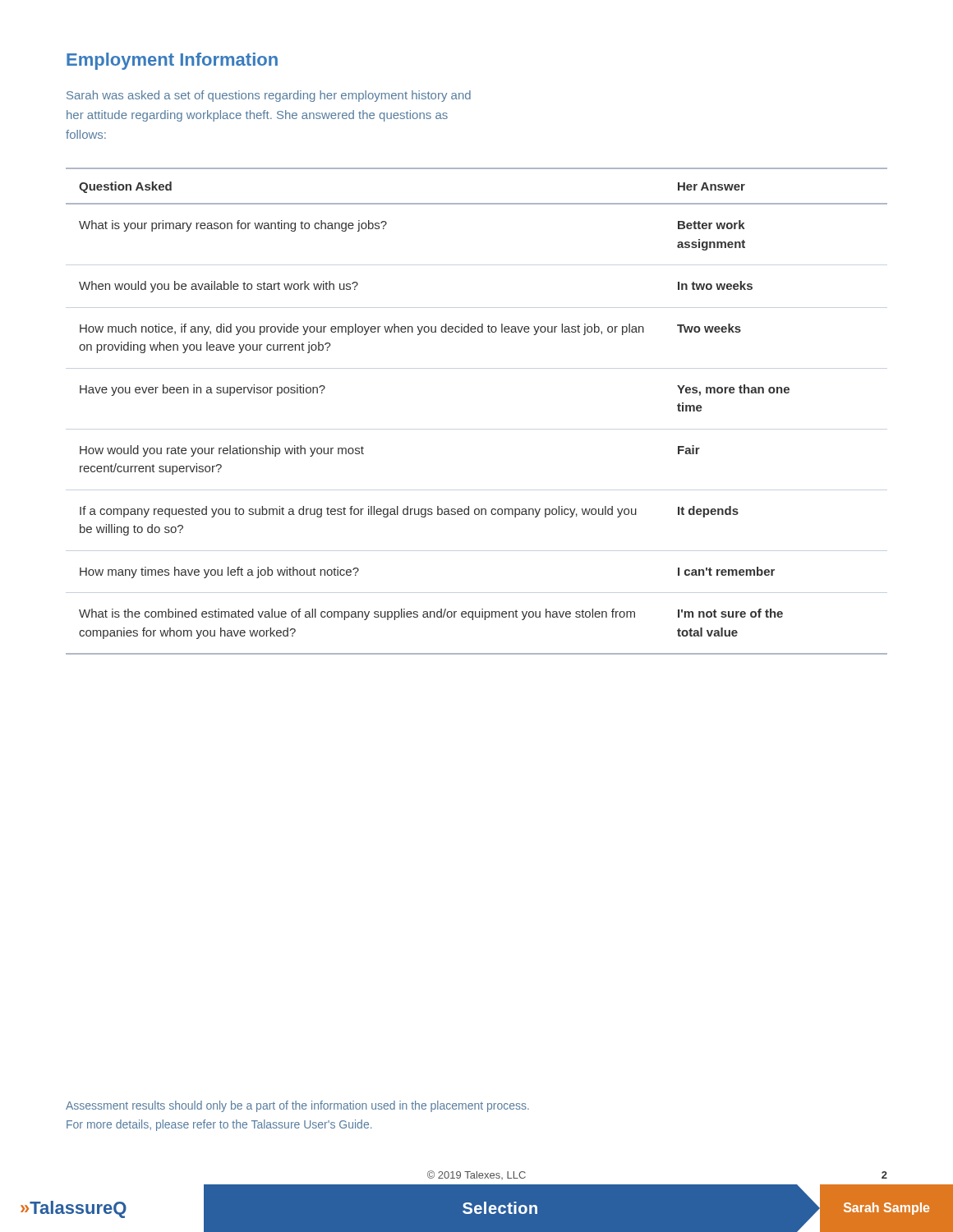Locate the region starting "Employment Information"

[x=172, y=60]
